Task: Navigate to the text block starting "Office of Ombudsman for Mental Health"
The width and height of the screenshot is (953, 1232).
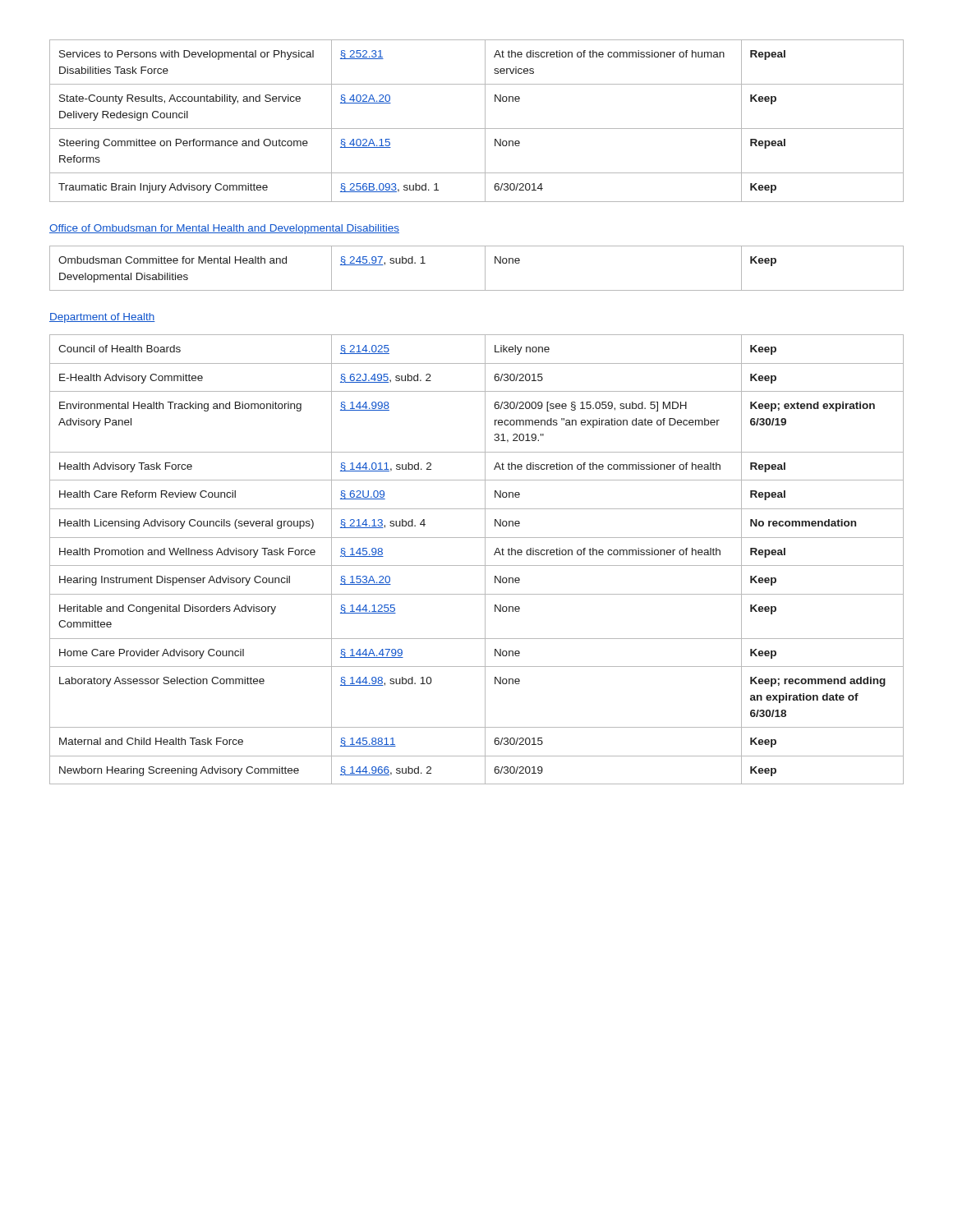Action: pos(224,228)
